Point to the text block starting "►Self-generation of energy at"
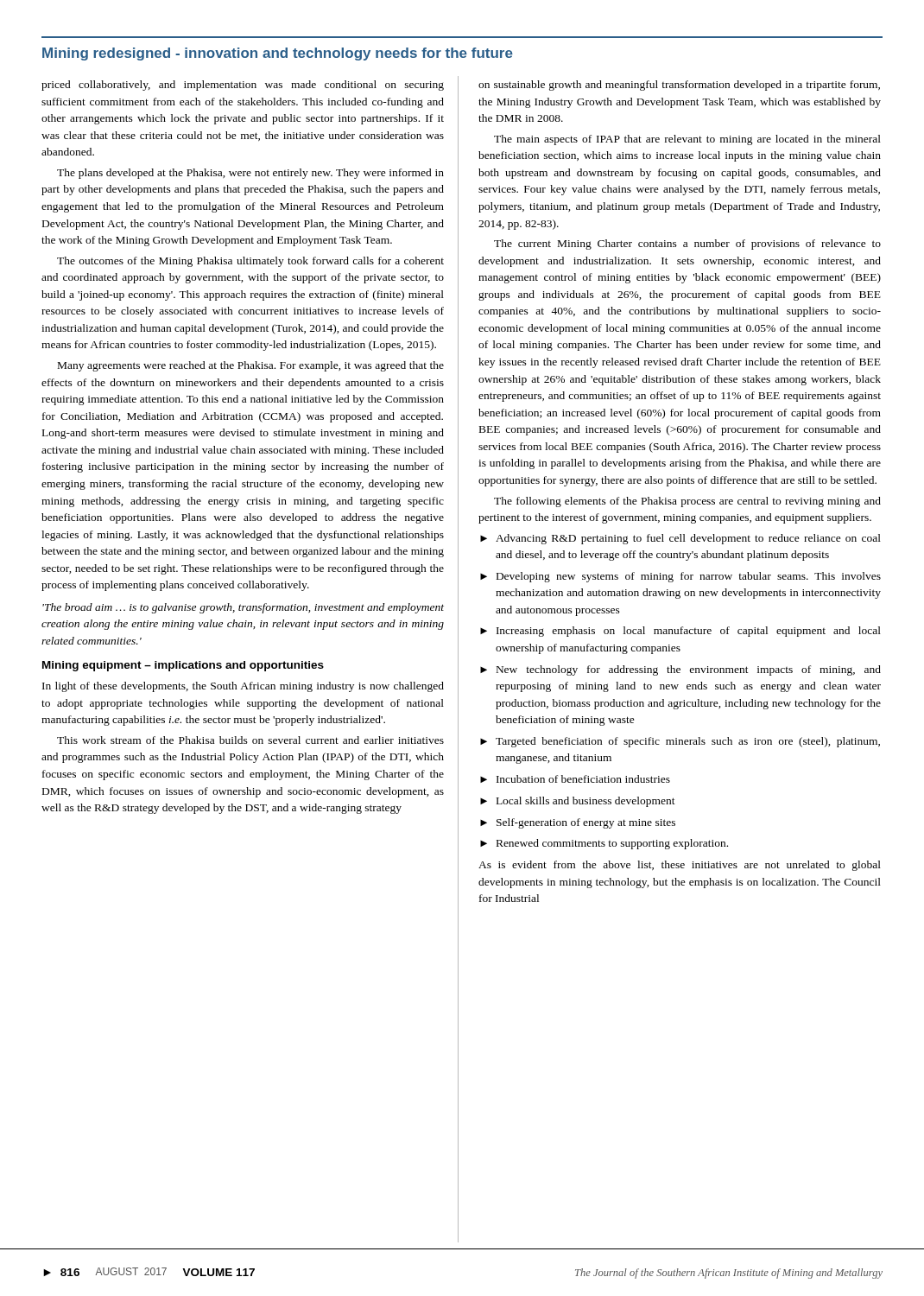This screenshot has height=1296, width=924. coord(680,822)
